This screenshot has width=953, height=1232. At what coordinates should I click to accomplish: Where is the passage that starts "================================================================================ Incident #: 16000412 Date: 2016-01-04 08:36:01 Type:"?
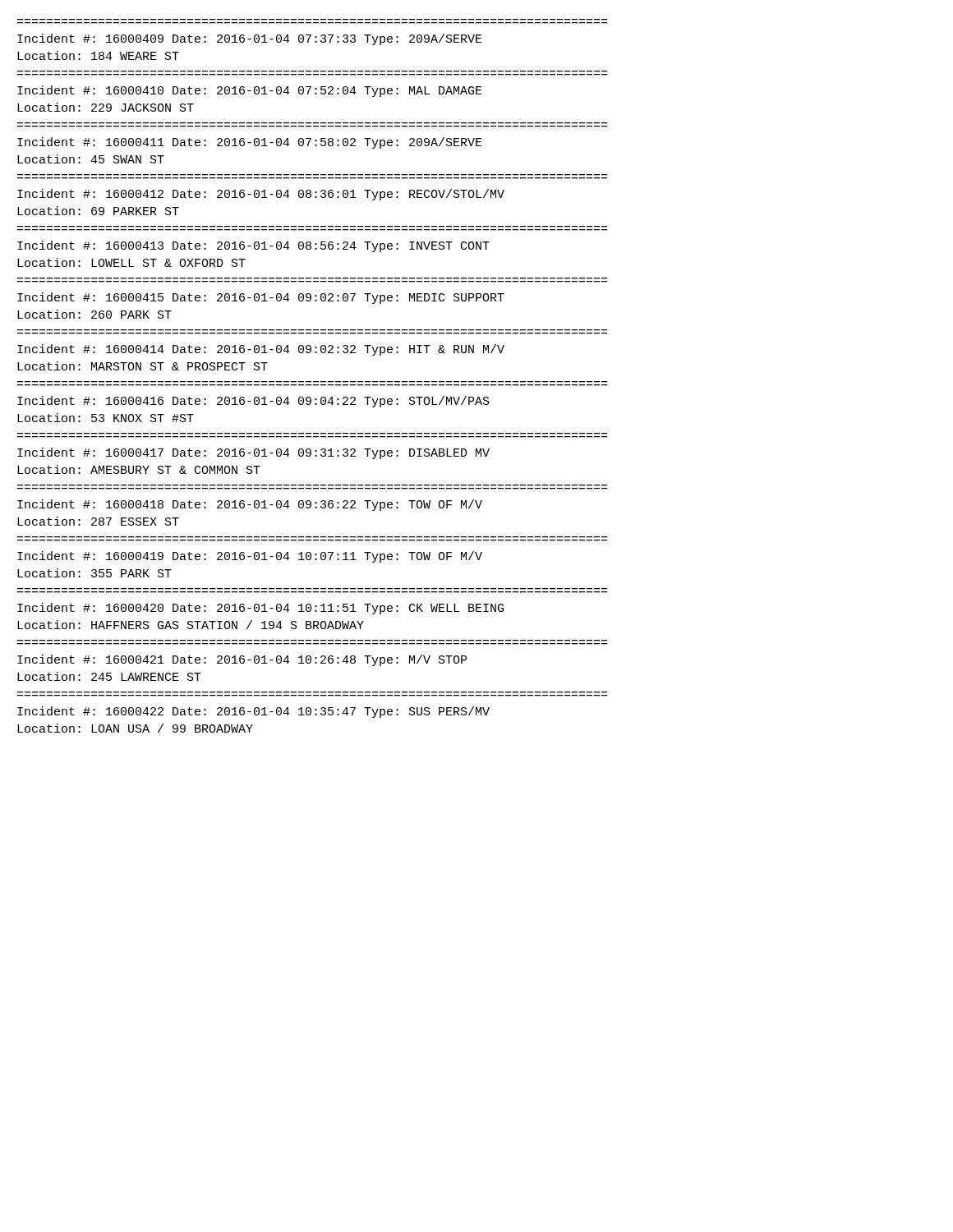click(476, 196)
